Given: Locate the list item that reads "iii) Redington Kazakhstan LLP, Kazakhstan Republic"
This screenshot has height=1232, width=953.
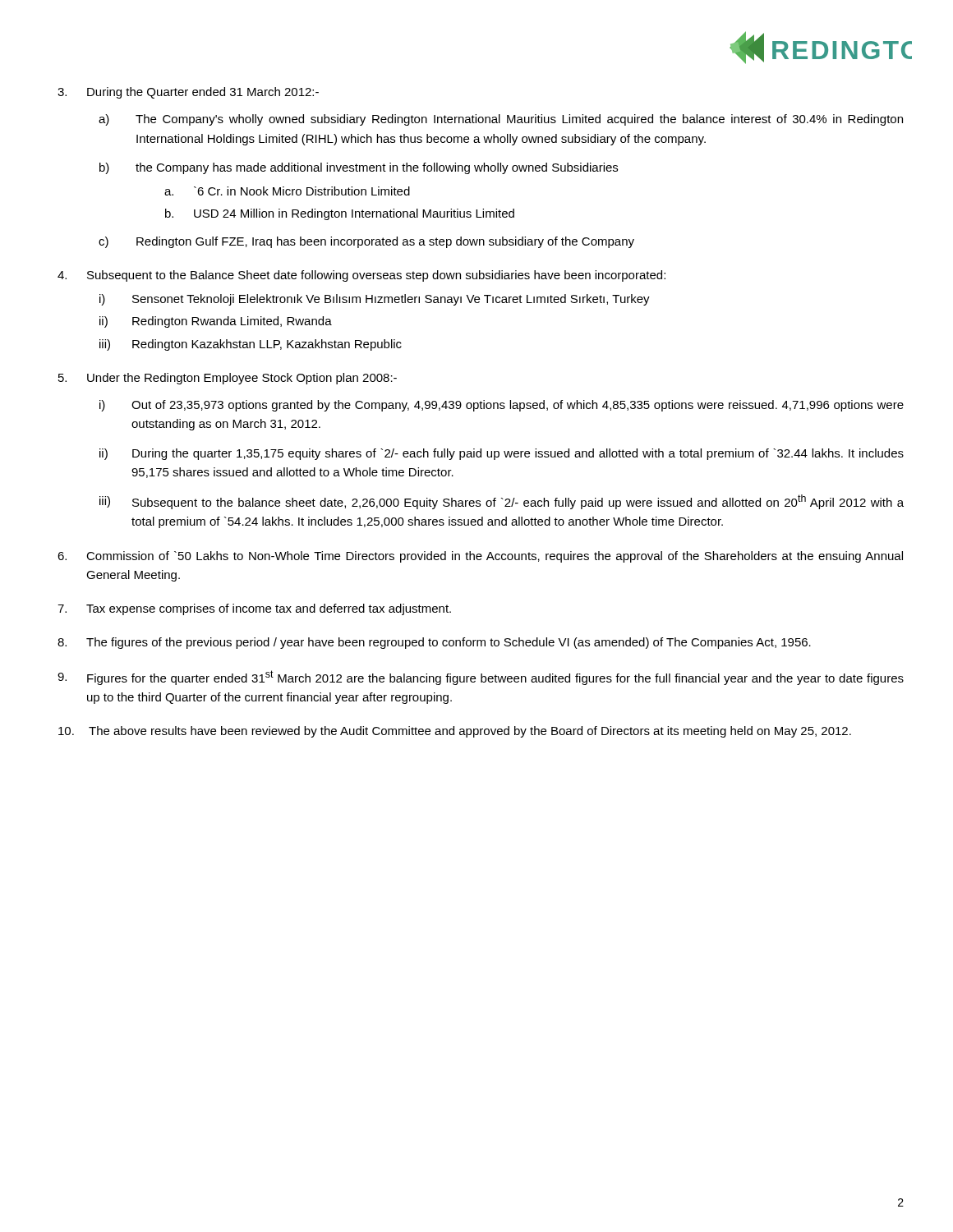Looking at the screenshot, I should (250, 343).
